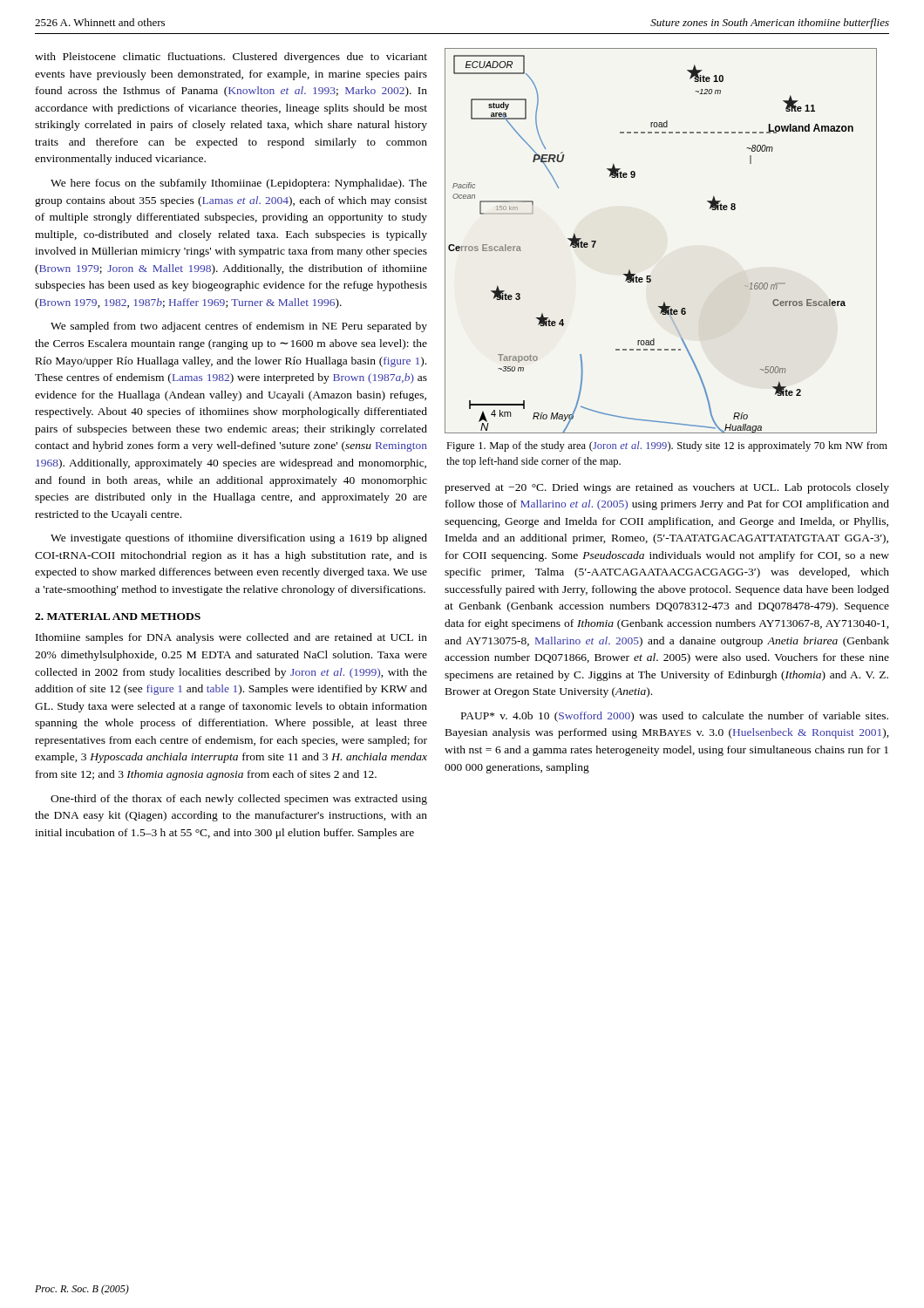
Task: Locate the block of text that opens with "PAUP* v. 4.0b 10 (Swofford 2000) was"
Action: [x=667, y=741]
